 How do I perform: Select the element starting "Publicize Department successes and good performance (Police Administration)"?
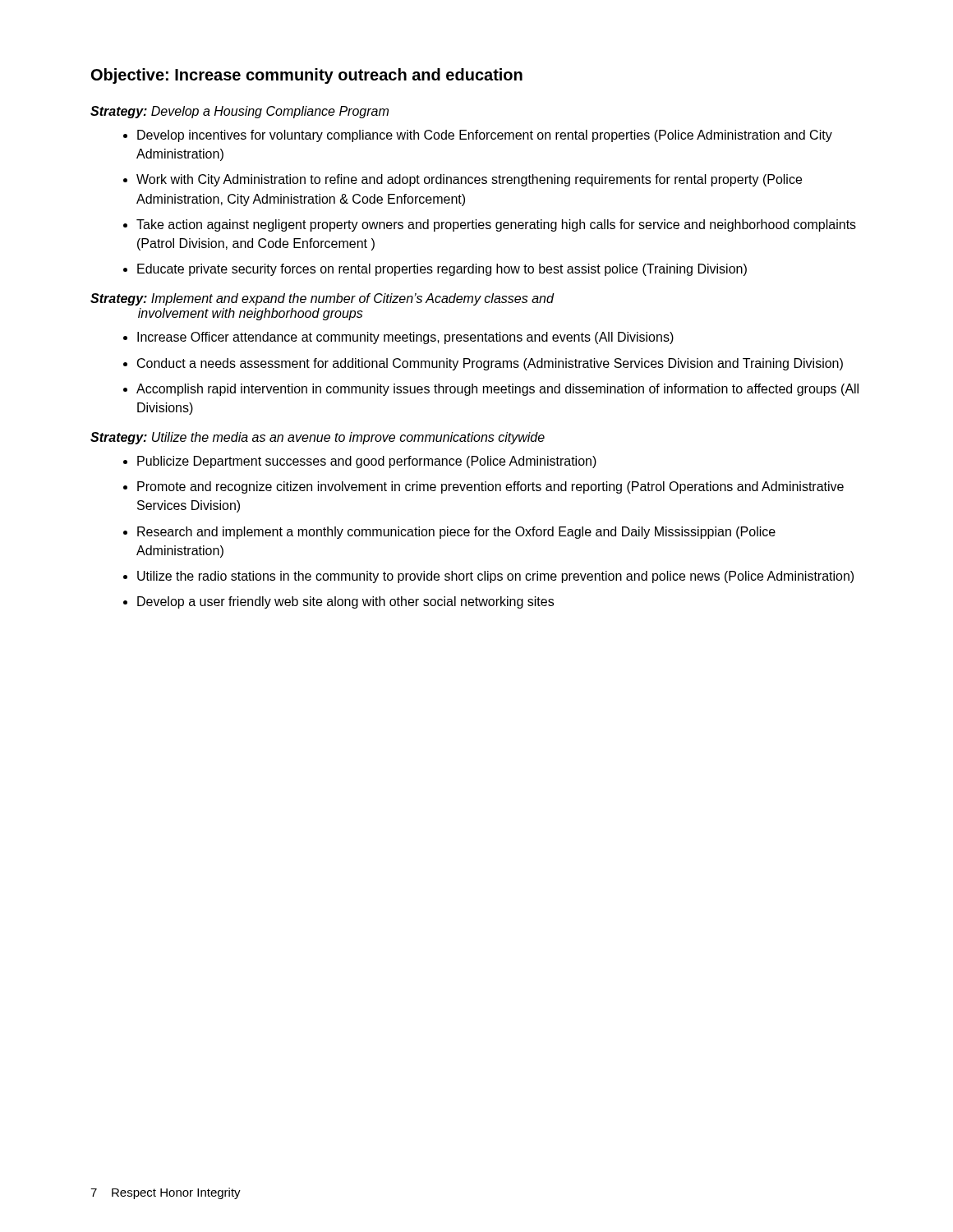click(491, 461)
